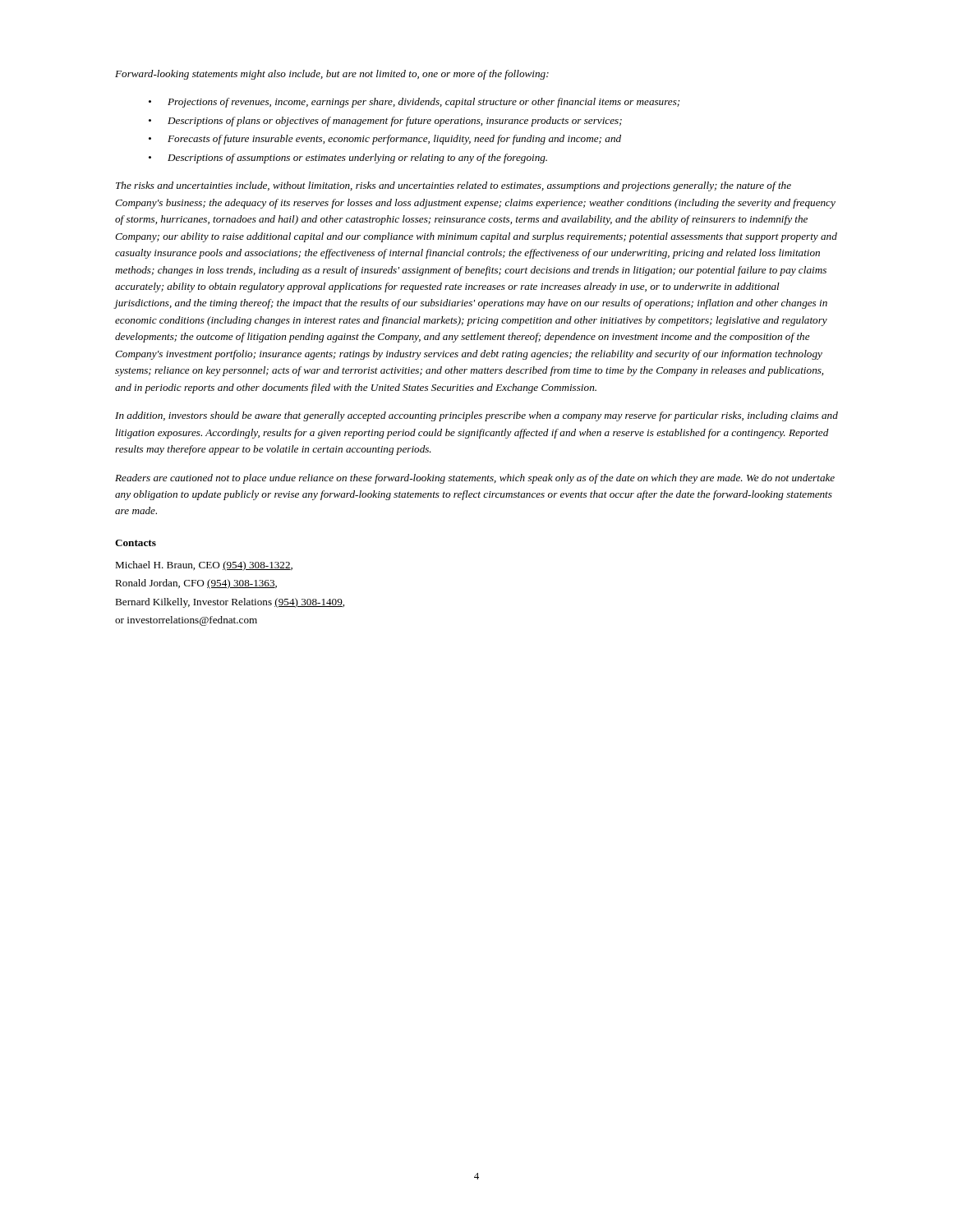The image size is (953, 1232).
Task: Click the passage that begins "The risks and uncertainties include, without limitation,"
Action: (x=476, y=286)
